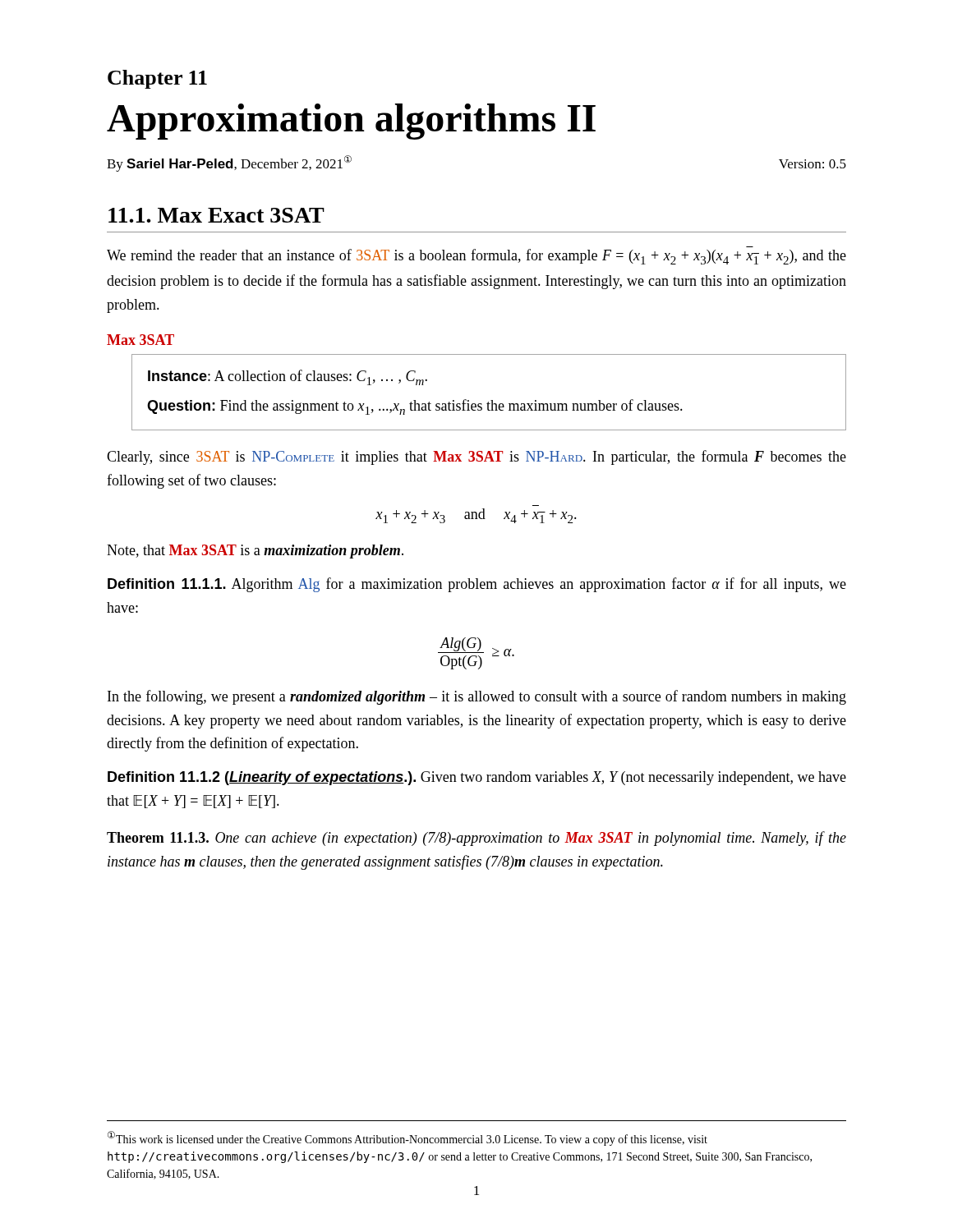
Task: Click on the text starting "We remind the reader that an instance"
Action: 476,280
